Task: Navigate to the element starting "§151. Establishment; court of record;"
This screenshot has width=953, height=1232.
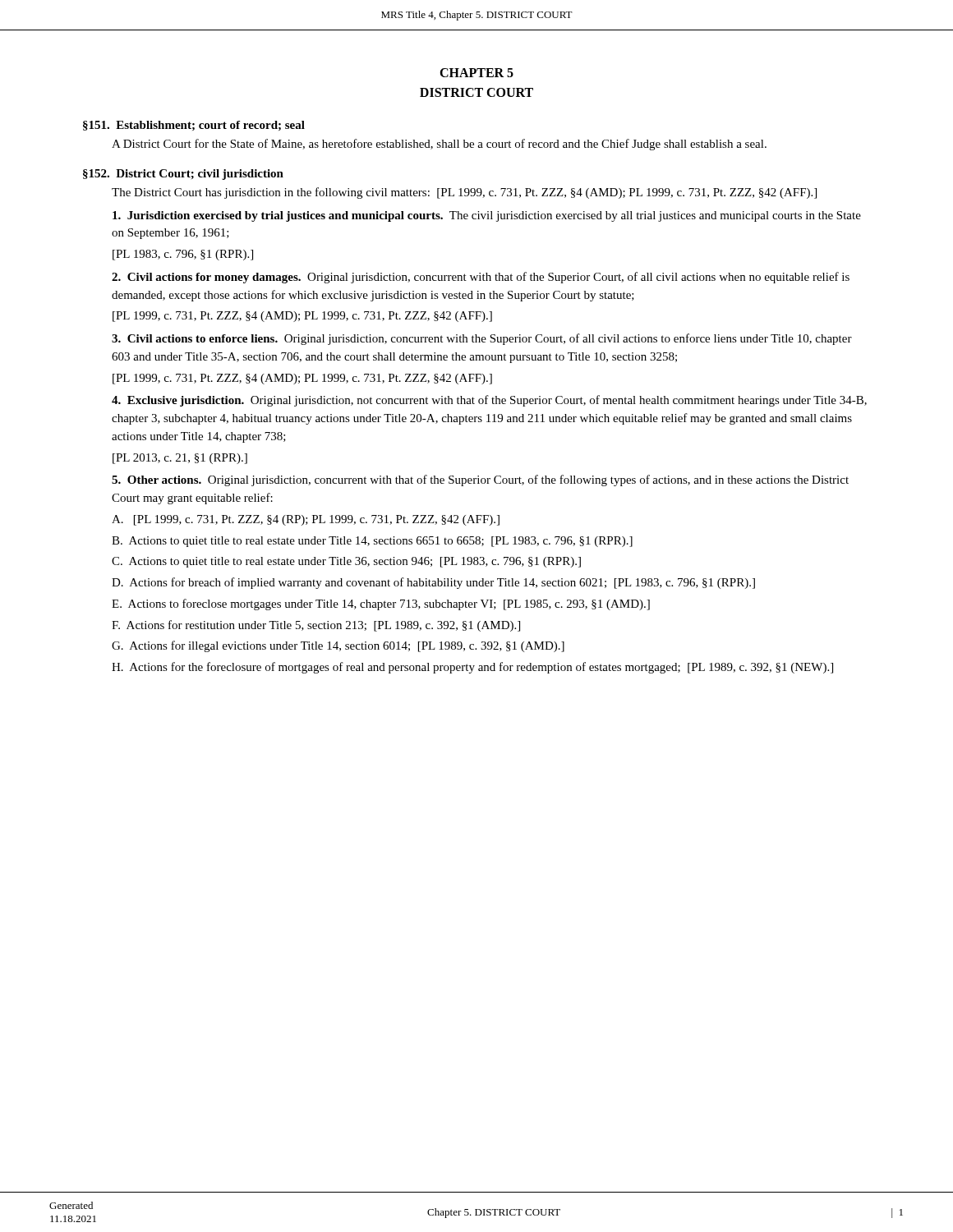Action: (x=193, y=125)
